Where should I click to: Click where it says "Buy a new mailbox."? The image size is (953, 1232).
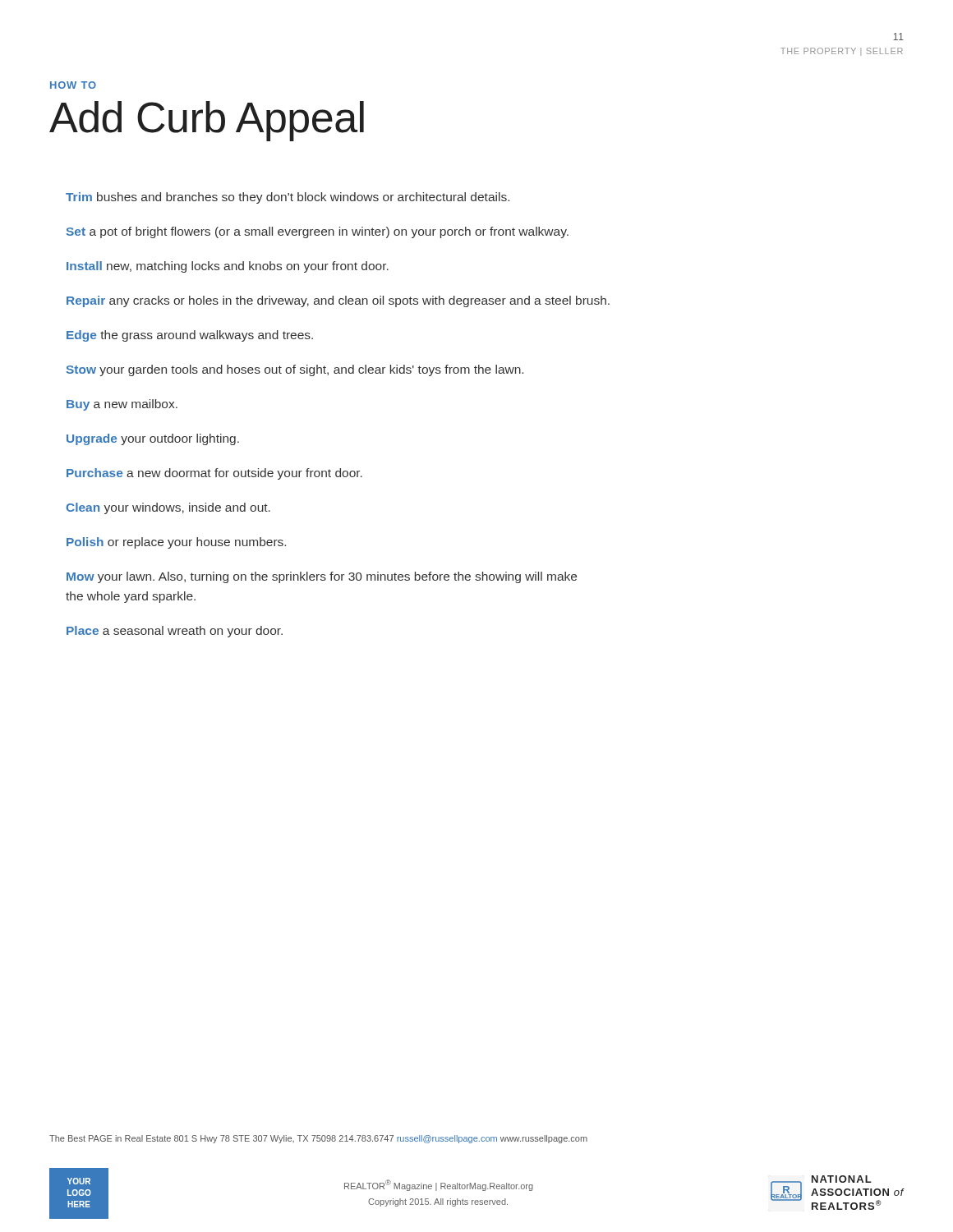[122, 404]
